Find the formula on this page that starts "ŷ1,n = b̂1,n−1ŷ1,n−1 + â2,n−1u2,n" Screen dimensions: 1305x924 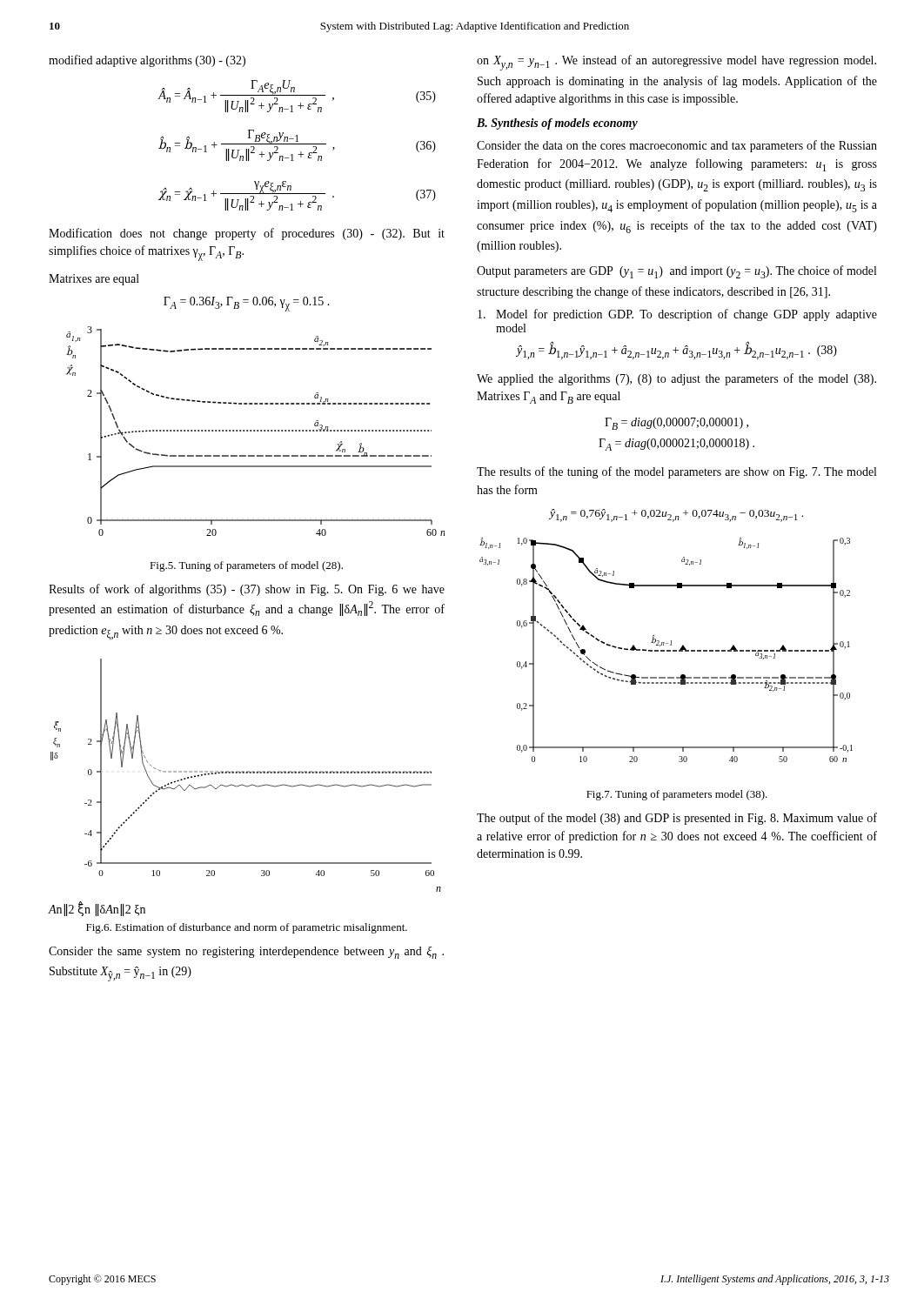tap(677, 352)
